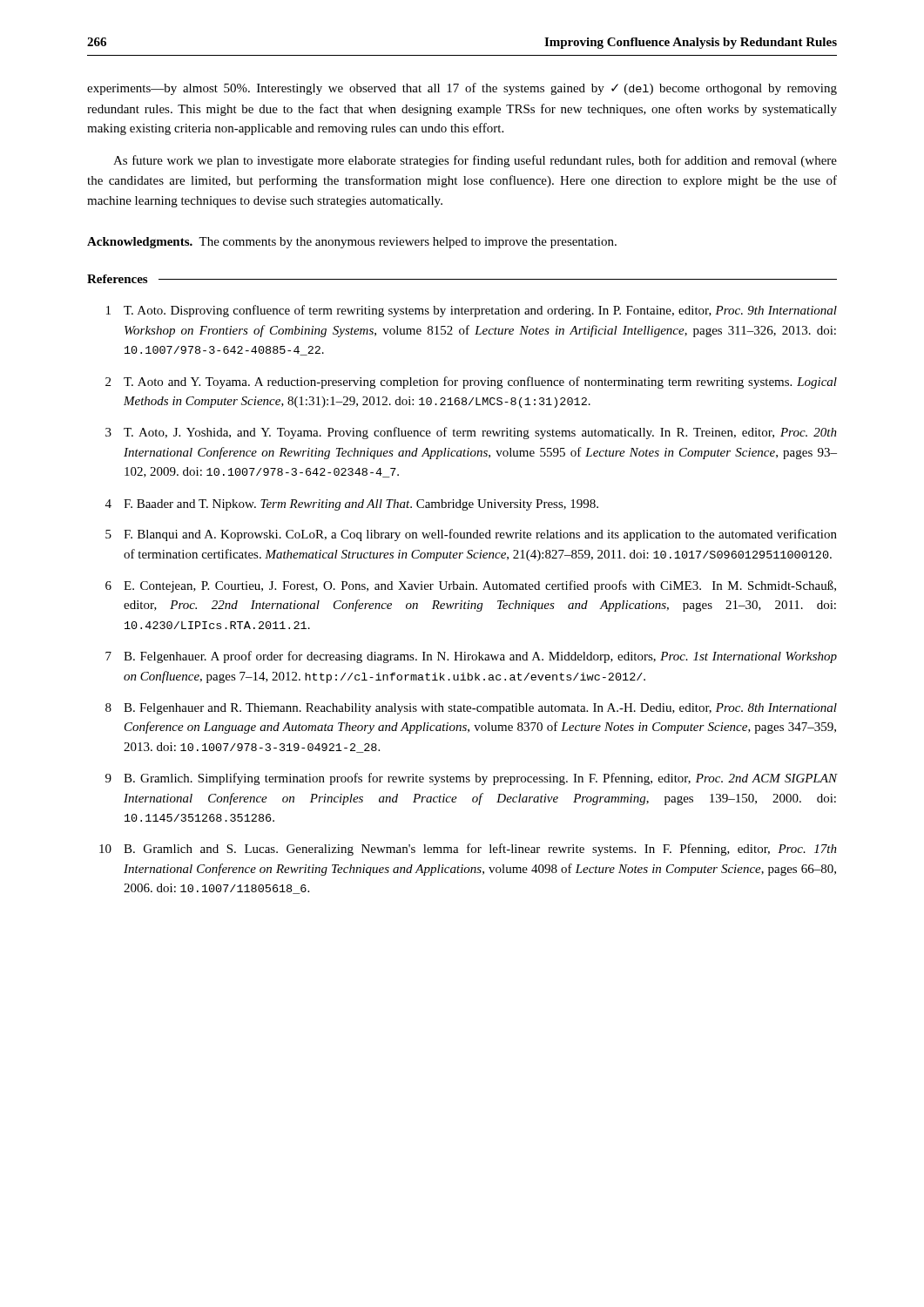
Task: Locate the block of text that opens with "10 B. Gramlich and S."
Action: (462, 869)
